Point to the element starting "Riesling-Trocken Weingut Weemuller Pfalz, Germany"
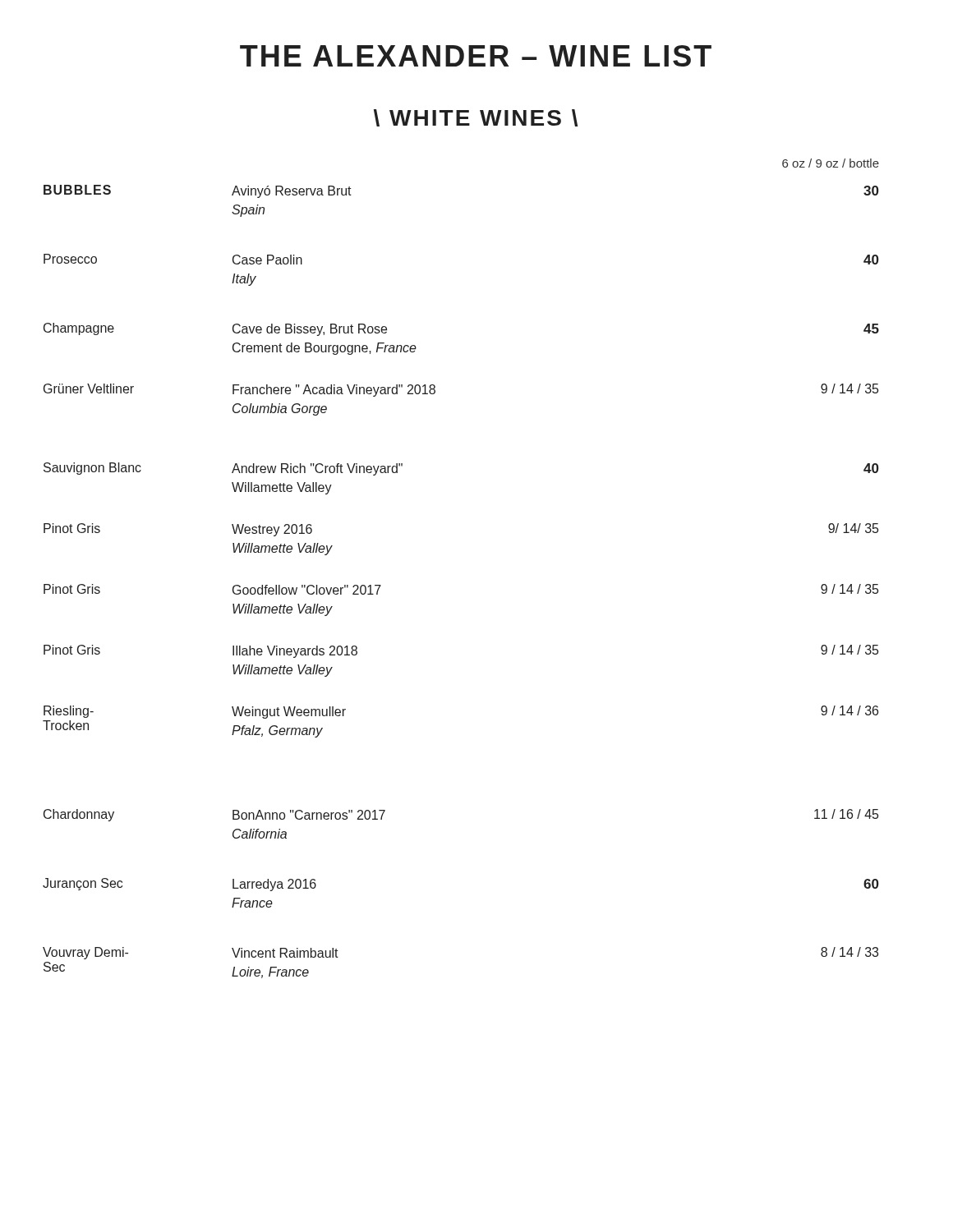Screen dimensions: 1232x953 click(x=70, y=712)
